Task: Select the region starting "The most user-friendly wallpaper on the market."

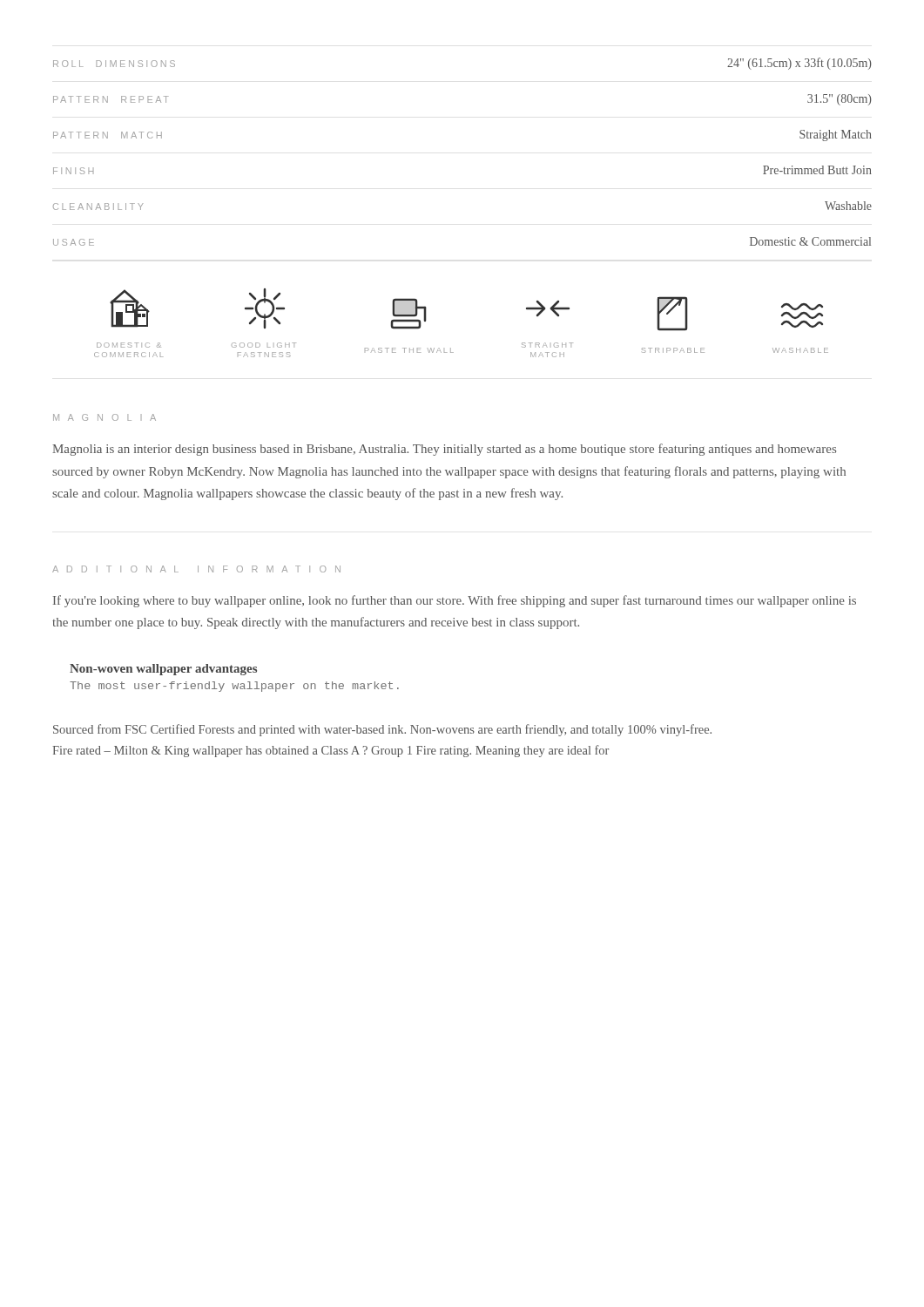Action: pyautogui.click(x=234, y=687)
